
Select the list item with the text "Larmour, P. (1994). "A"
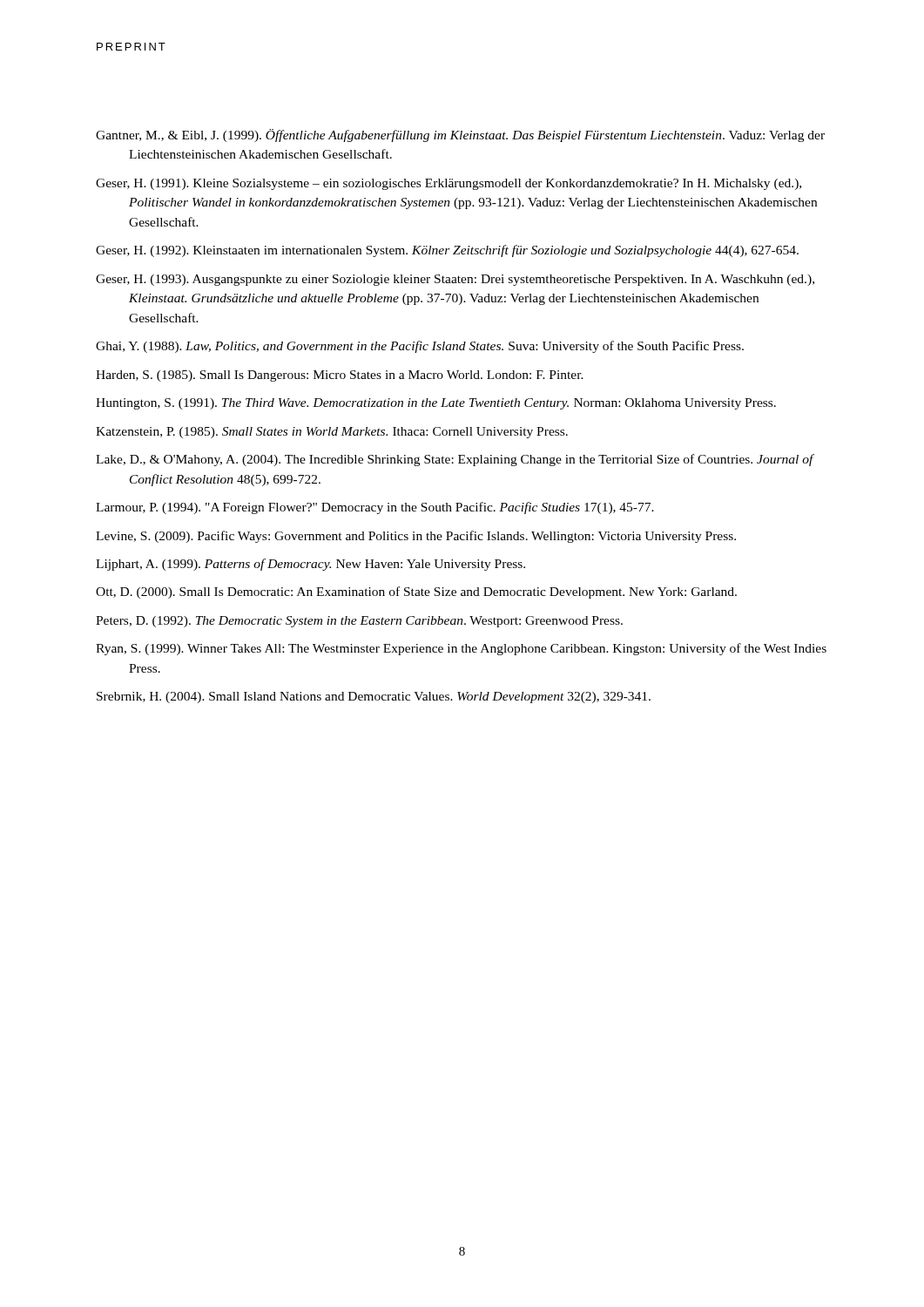[x=375, y=507]
